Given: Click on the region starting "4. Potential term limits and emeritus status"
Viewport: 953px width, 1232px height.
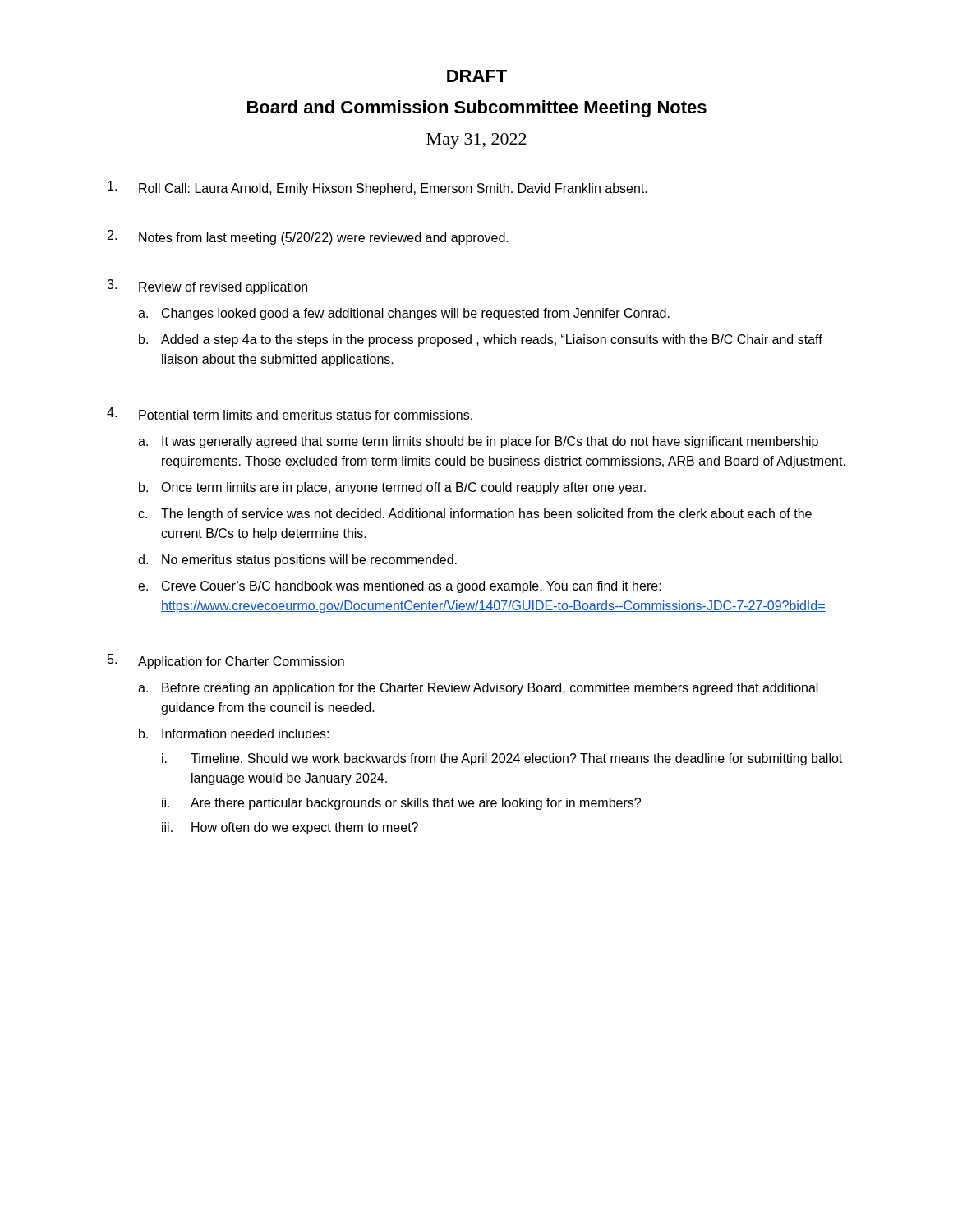Looking at the screenshot, I should 476,517.
